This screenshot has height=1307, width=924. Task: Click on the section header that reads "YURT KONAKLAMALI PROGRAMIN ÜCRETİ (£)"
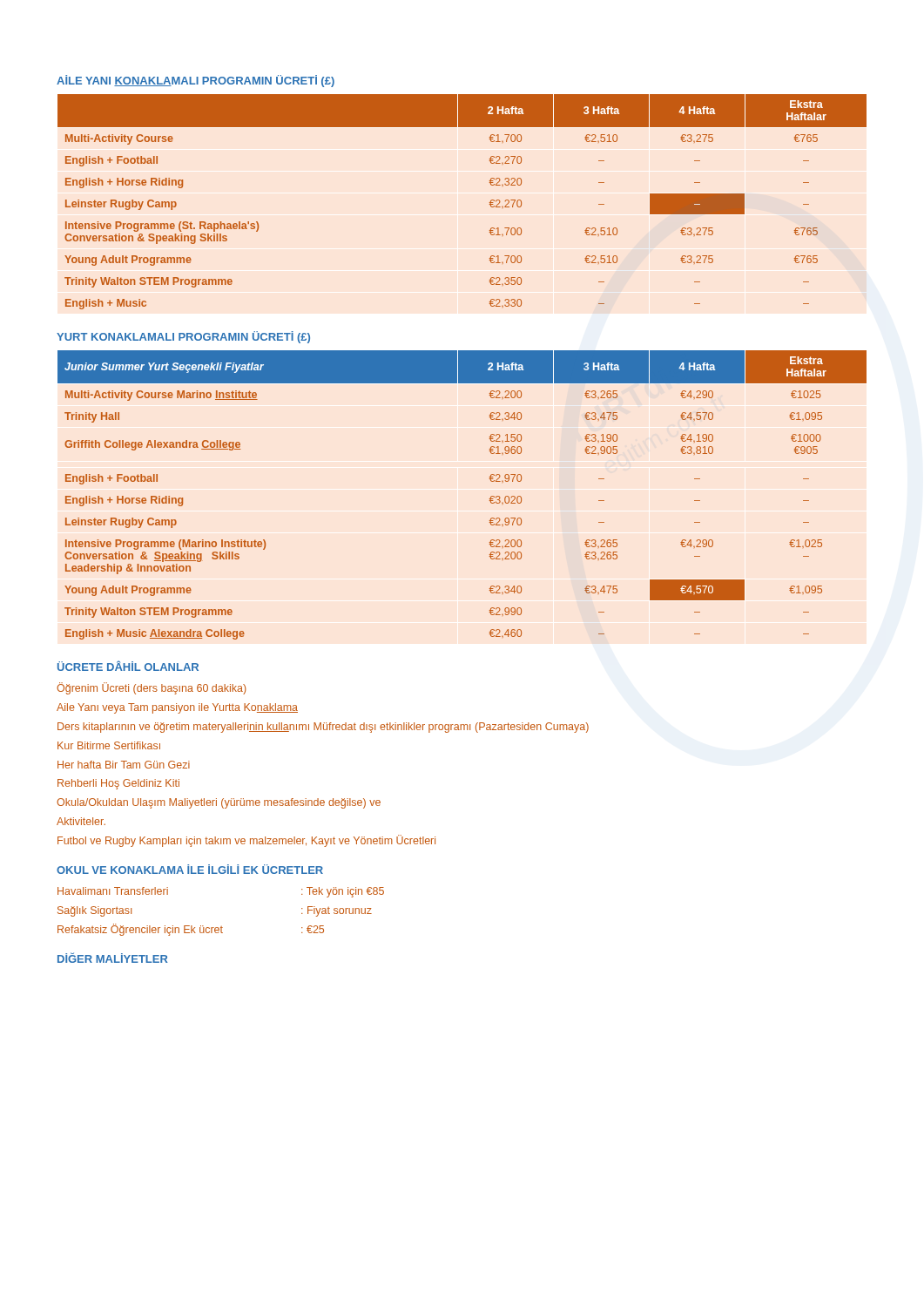[x=184, y=337]
